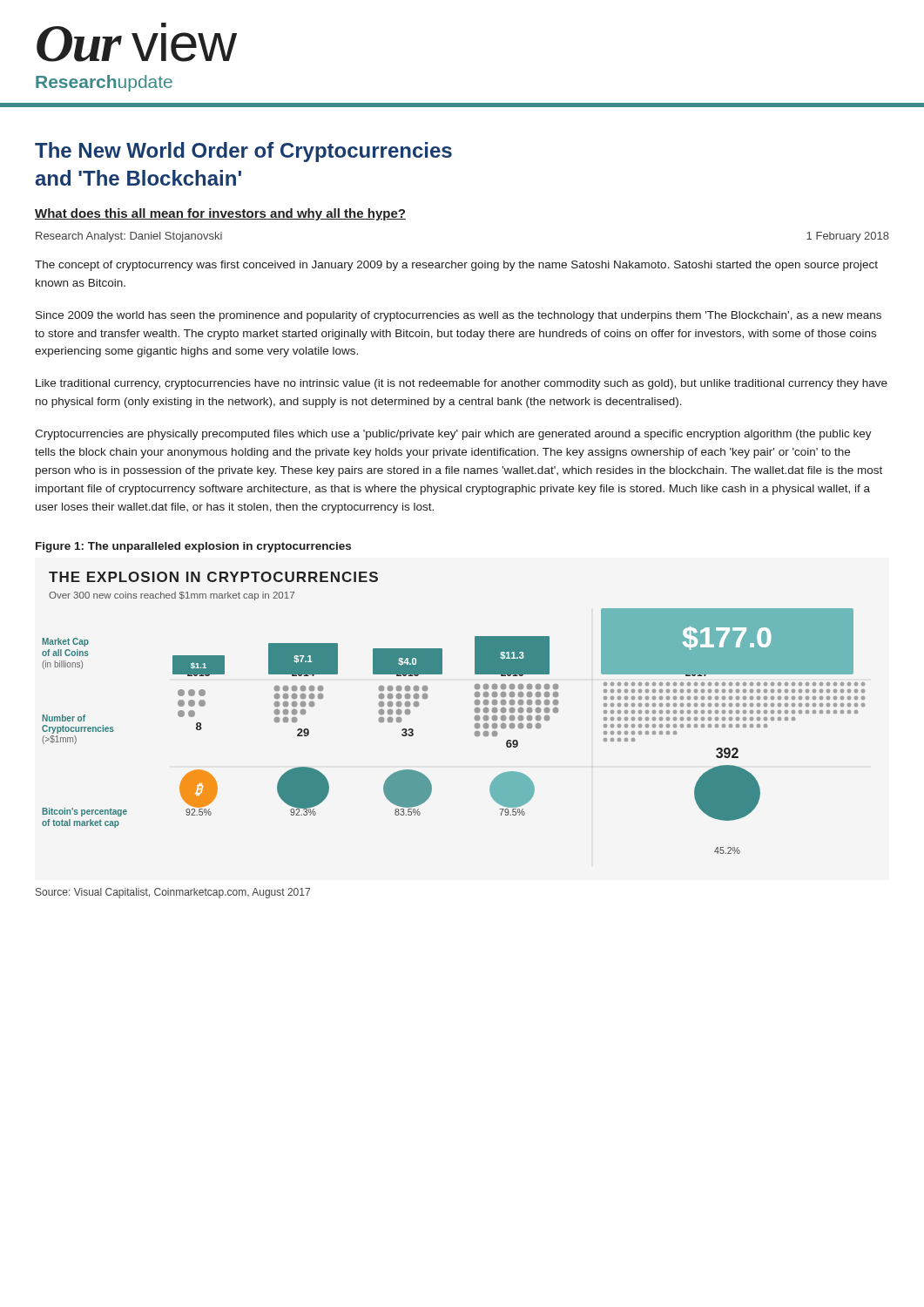
Task: Point to the region starting "Cryptocurrencies are physically precomputed files which use"
Action: [459, 470]
